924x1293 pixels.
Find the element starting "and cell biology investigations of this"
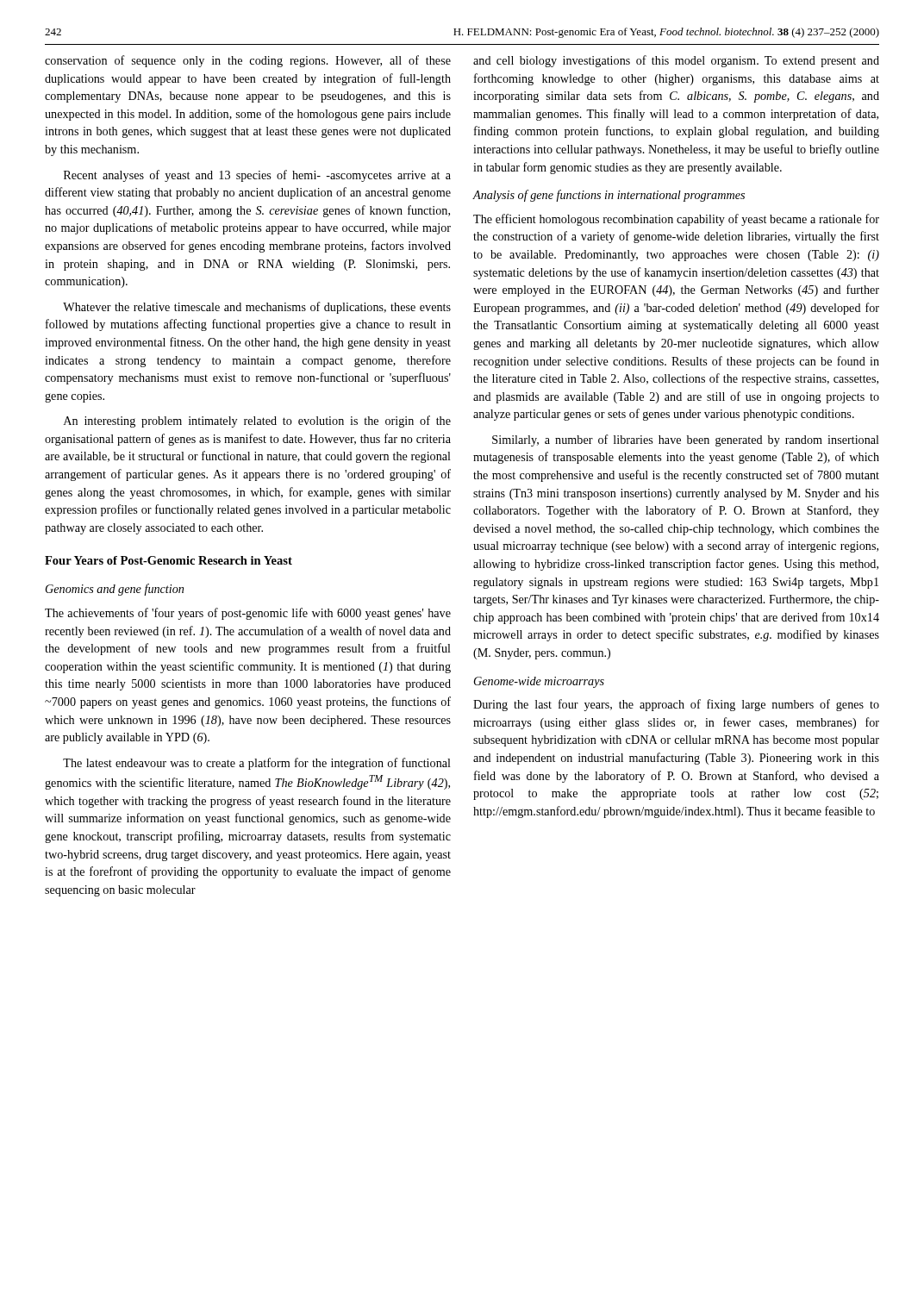click(676, 114)
